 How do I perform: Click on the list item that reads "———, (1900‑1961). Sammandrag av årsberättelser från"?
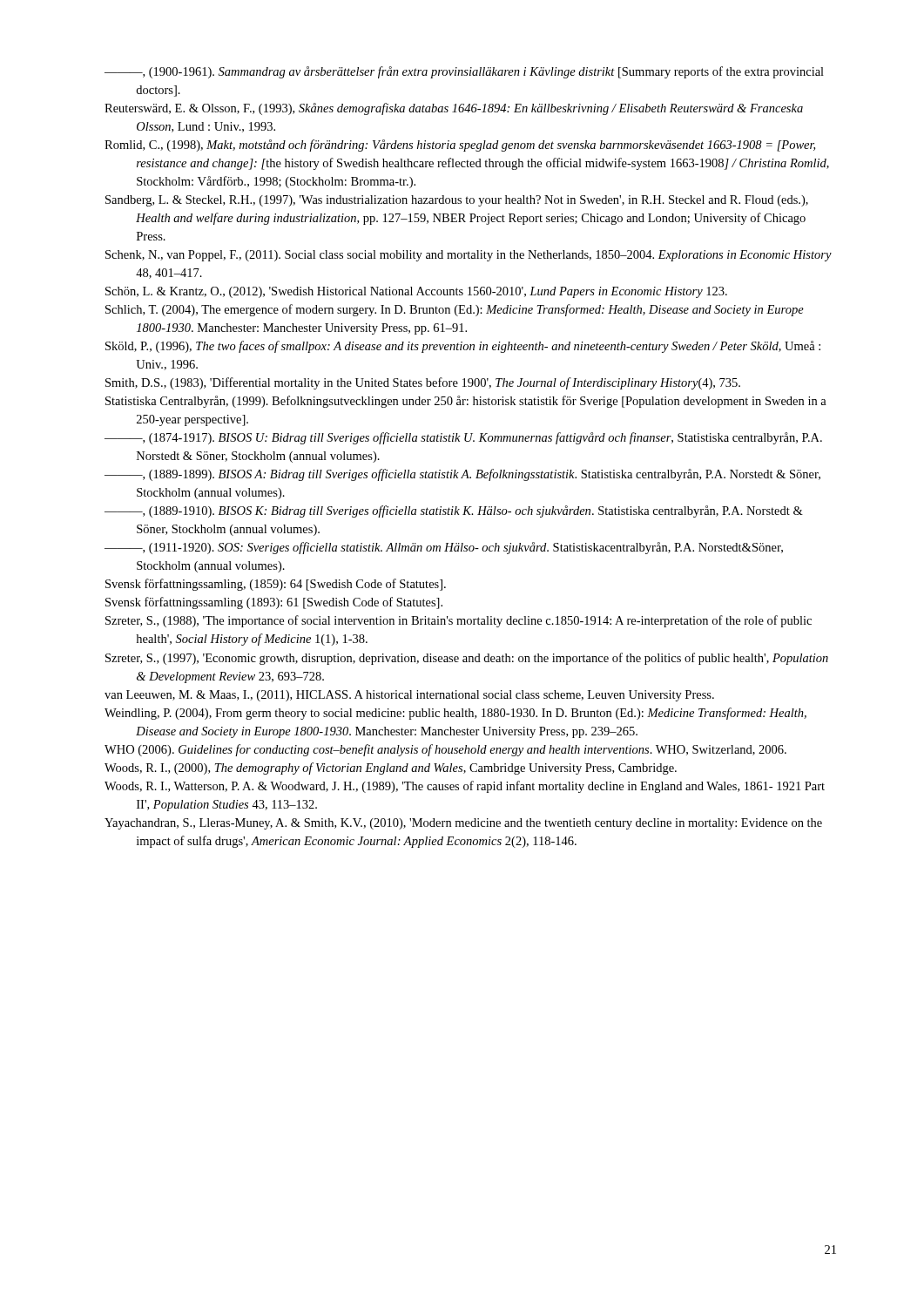click(464, 81)
